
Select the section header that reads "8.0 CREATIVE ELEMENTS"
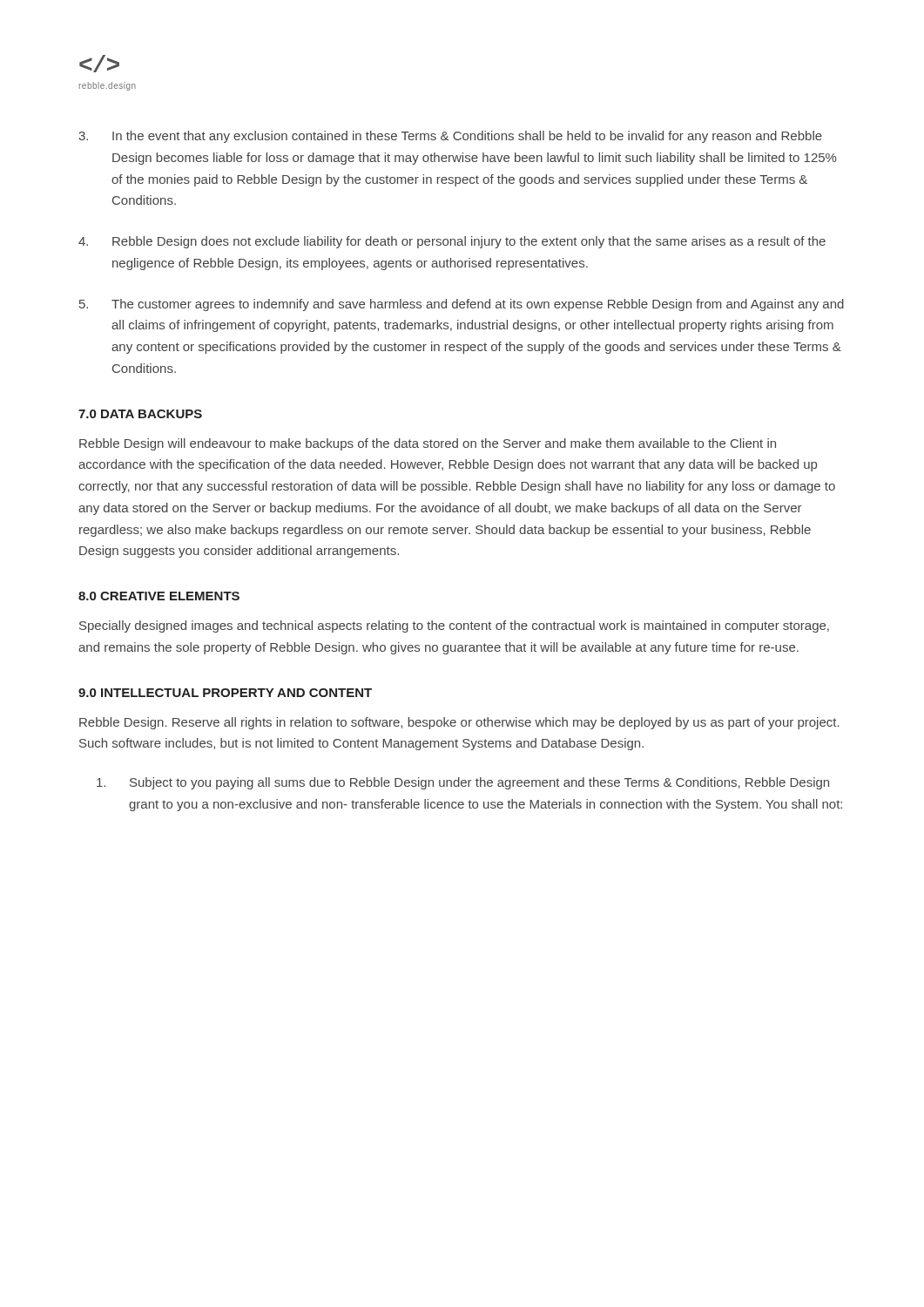click(x=159, y=596)
